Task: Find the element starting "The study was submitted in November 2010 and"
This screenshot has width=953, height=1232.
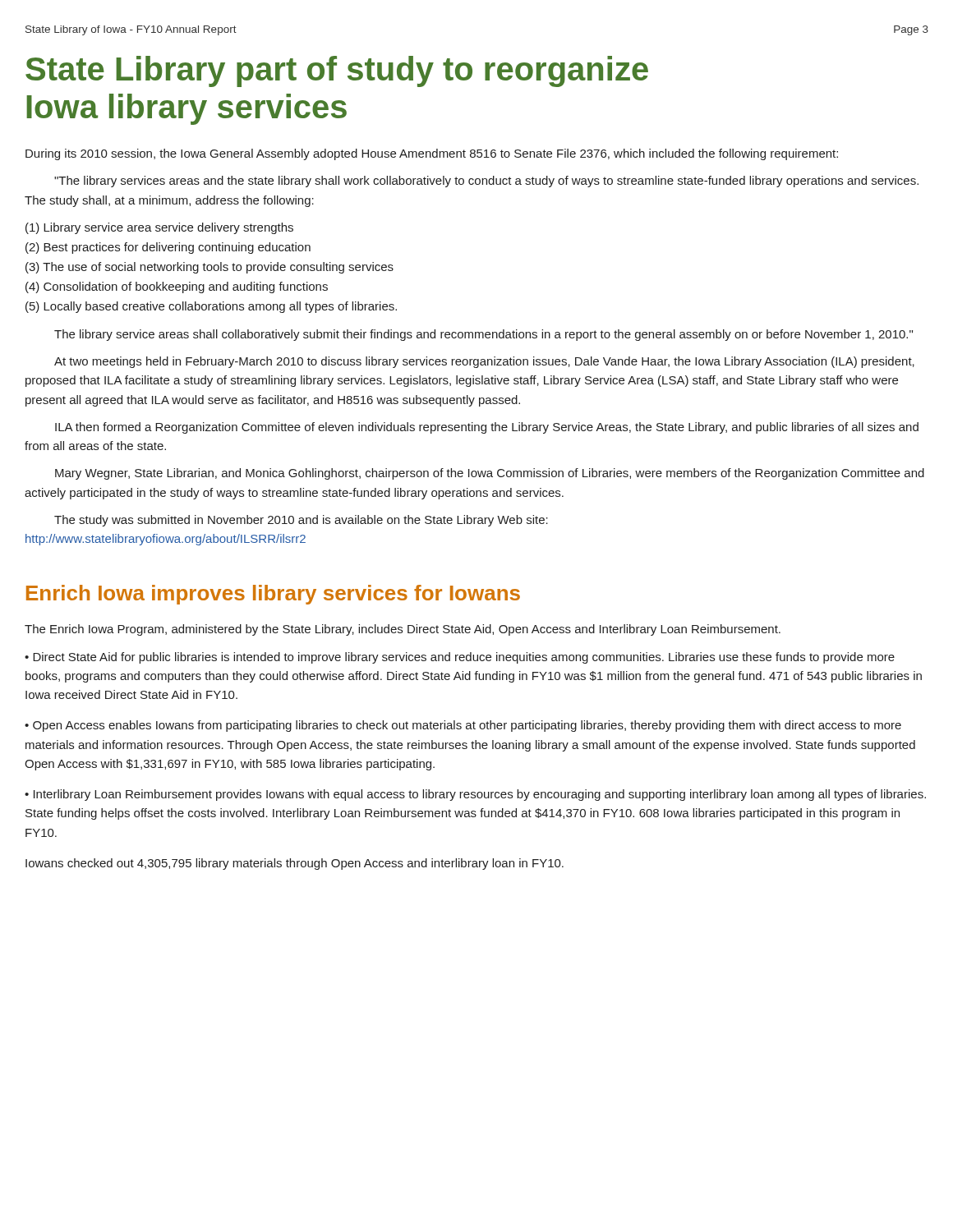Action: click(x=287, y=529)
